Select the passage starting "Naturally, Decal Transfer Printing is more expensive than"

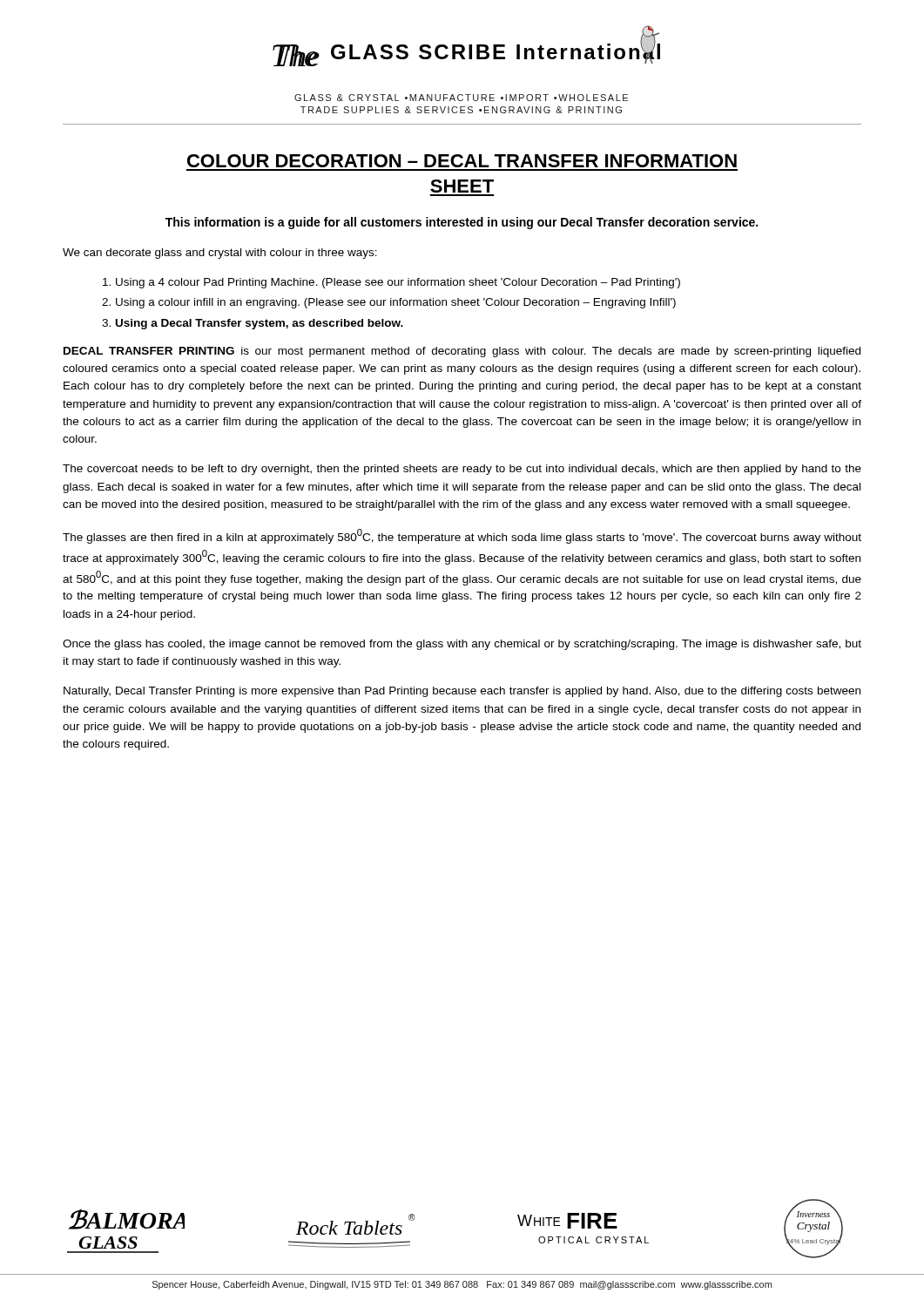[462, 717]
